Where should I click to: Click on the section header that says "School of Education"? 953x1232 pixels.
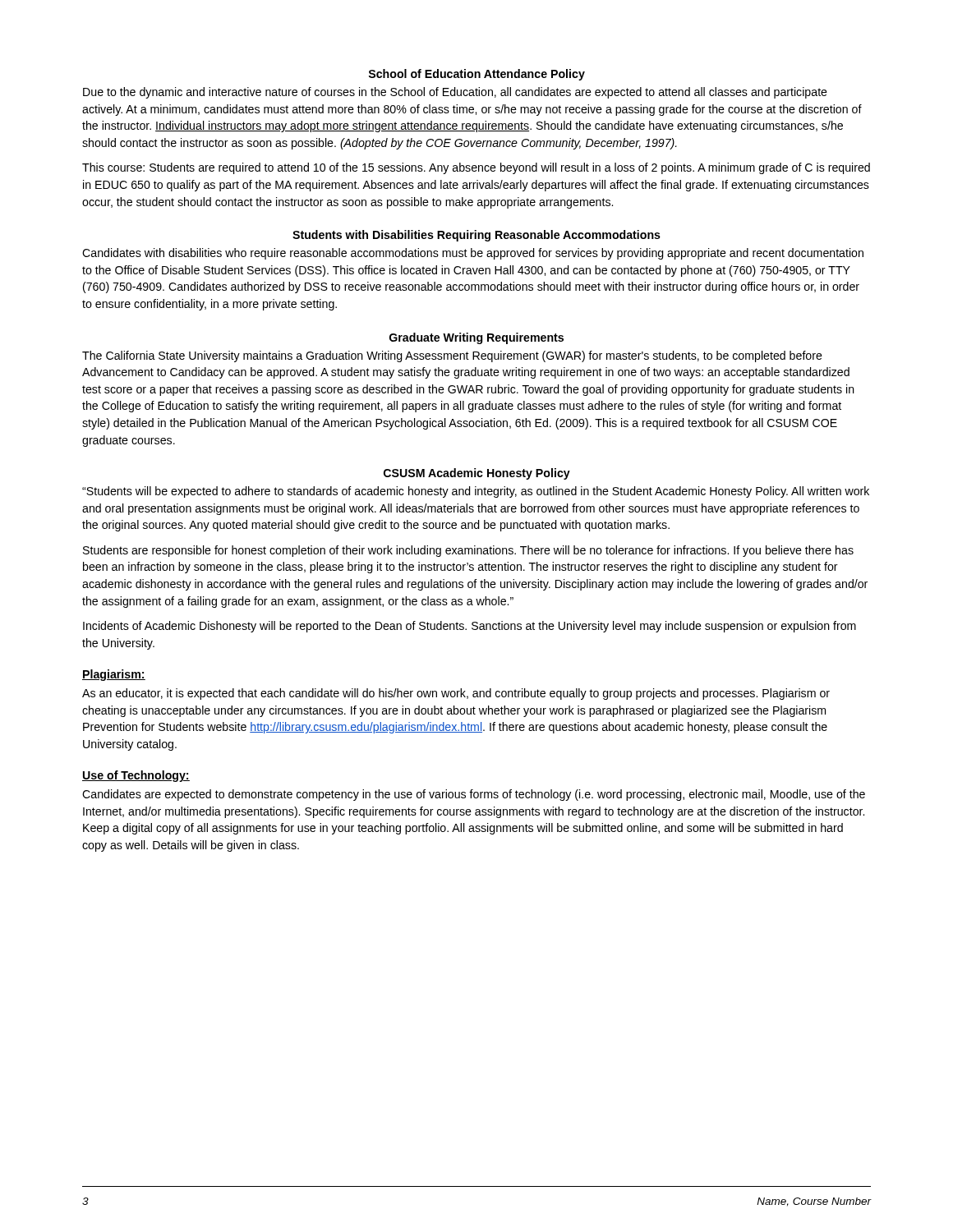tap(476, 74)
